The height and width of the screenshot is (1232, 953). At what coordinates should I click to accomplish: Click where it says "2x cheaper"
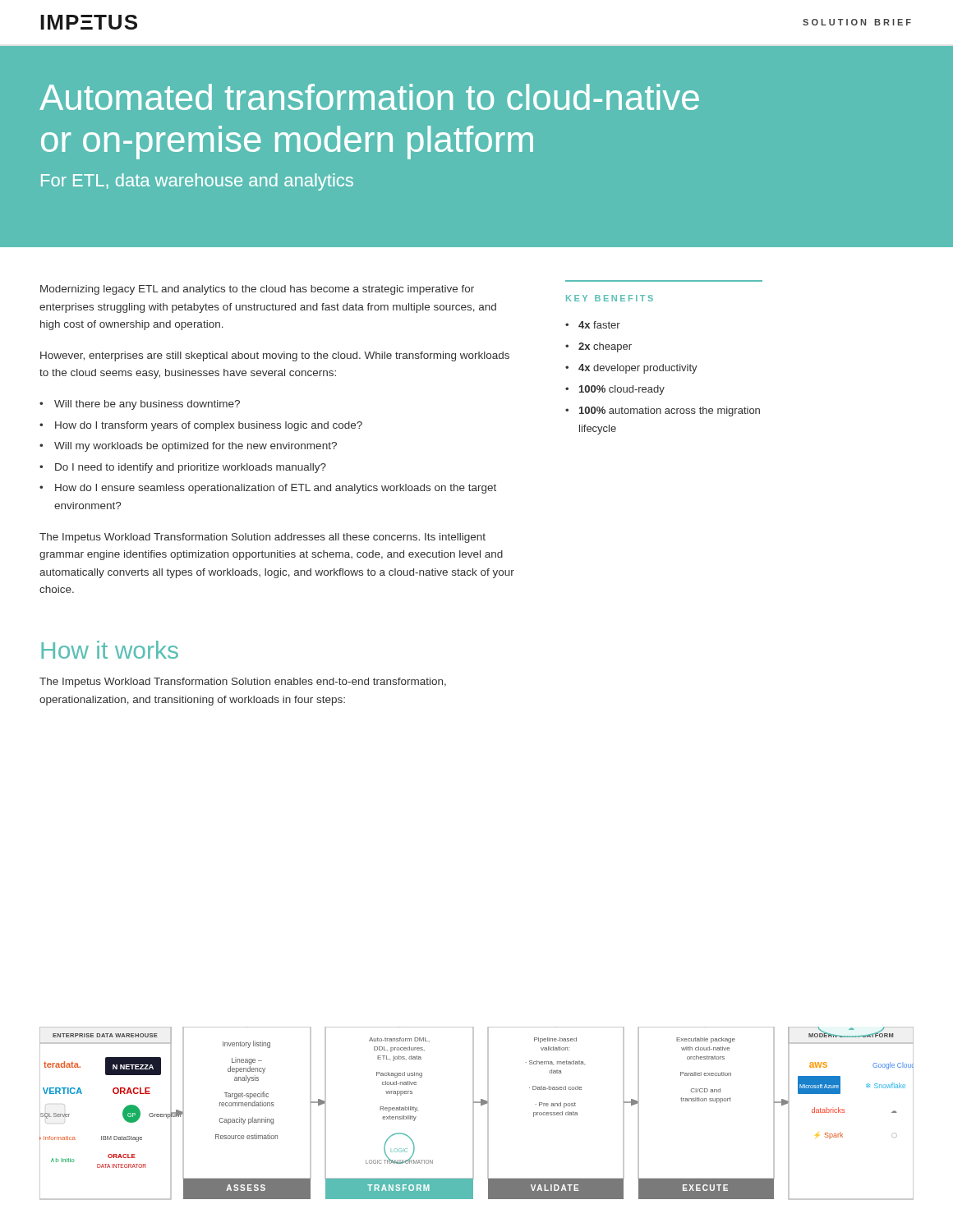tap(605, 346)
